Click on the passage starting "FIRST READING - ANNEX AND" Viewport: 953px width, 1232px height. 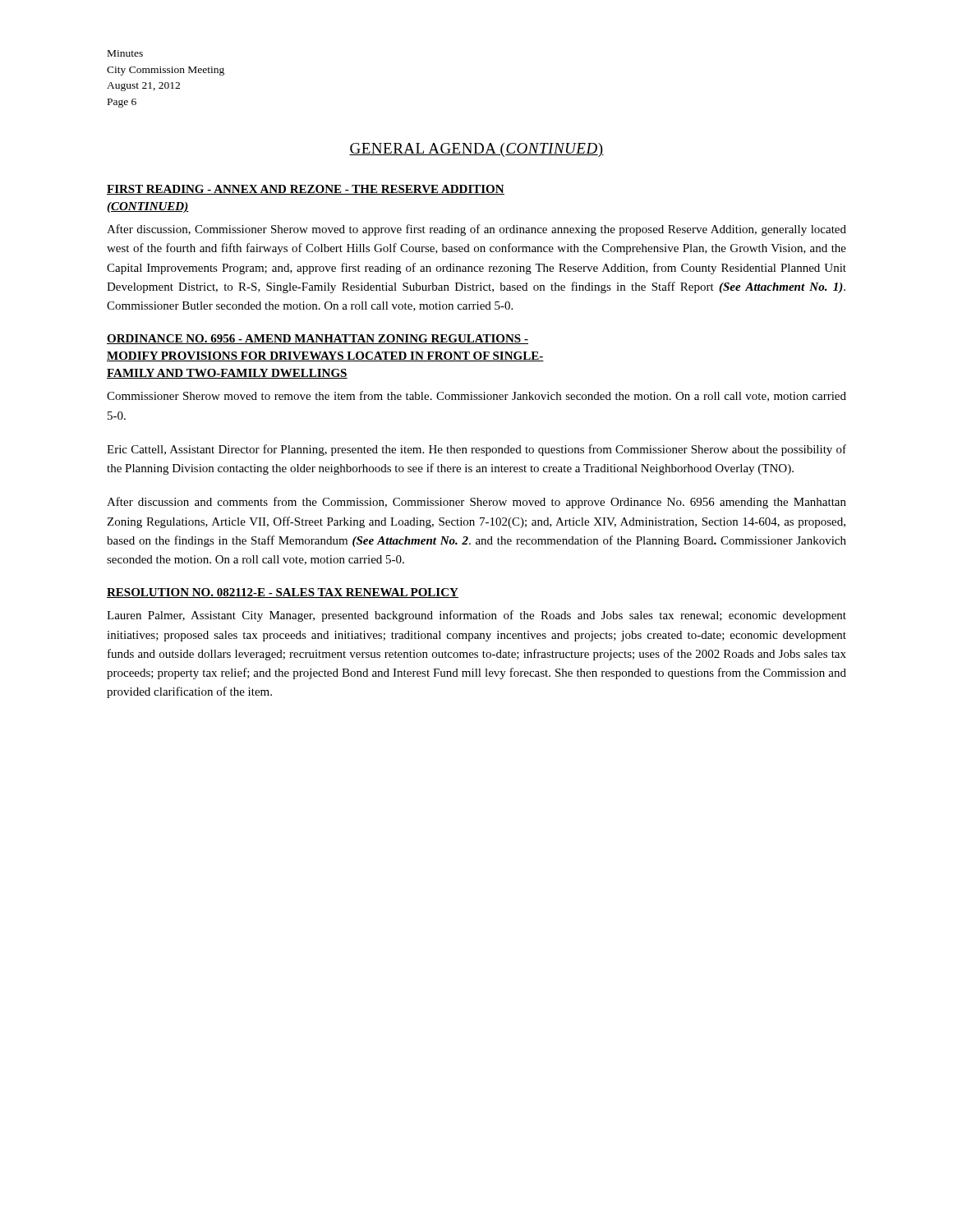click(x=305, y=198)
